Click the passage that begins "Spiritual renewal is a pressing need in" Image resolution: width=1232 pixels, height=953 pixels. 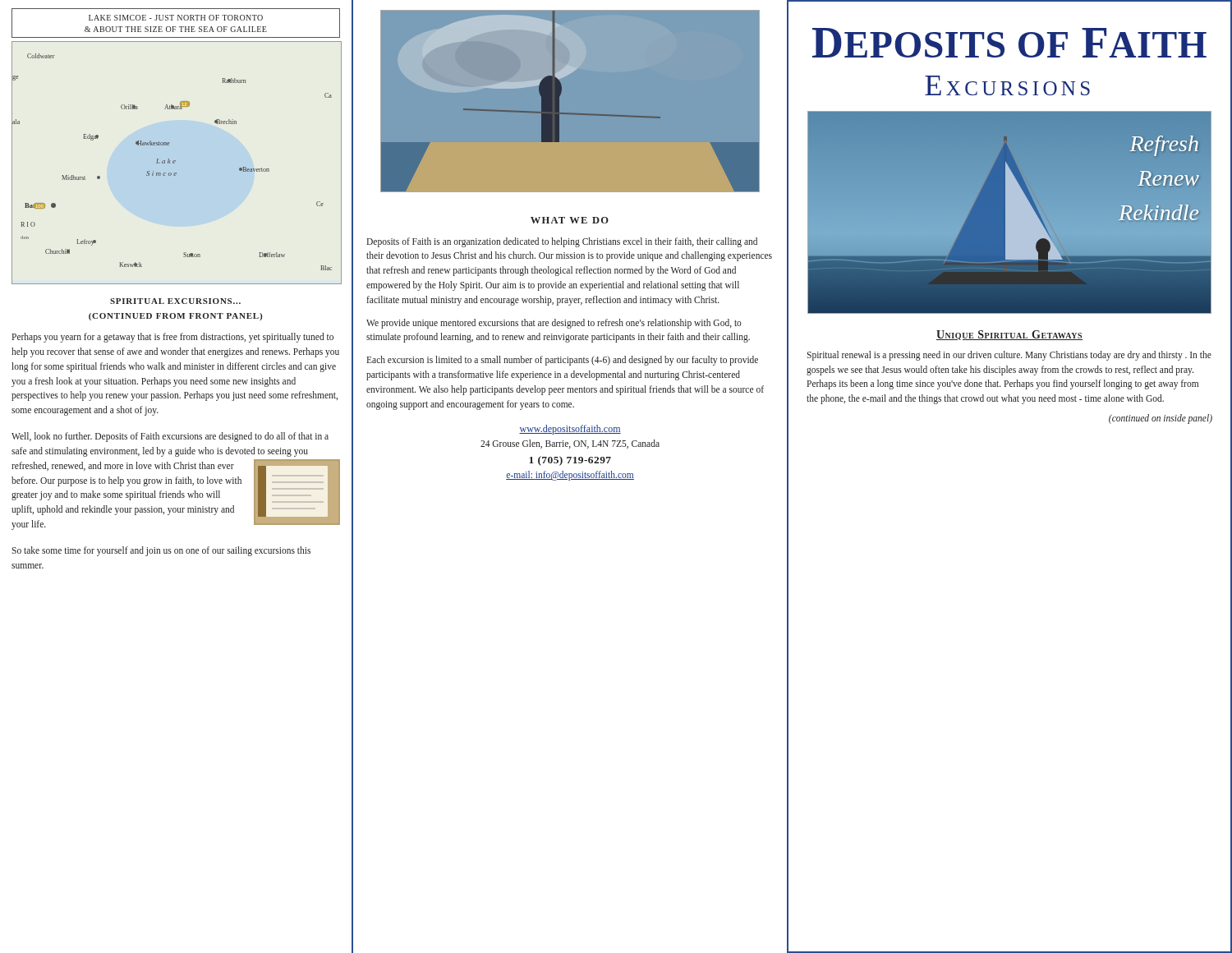coord(1009,387)
